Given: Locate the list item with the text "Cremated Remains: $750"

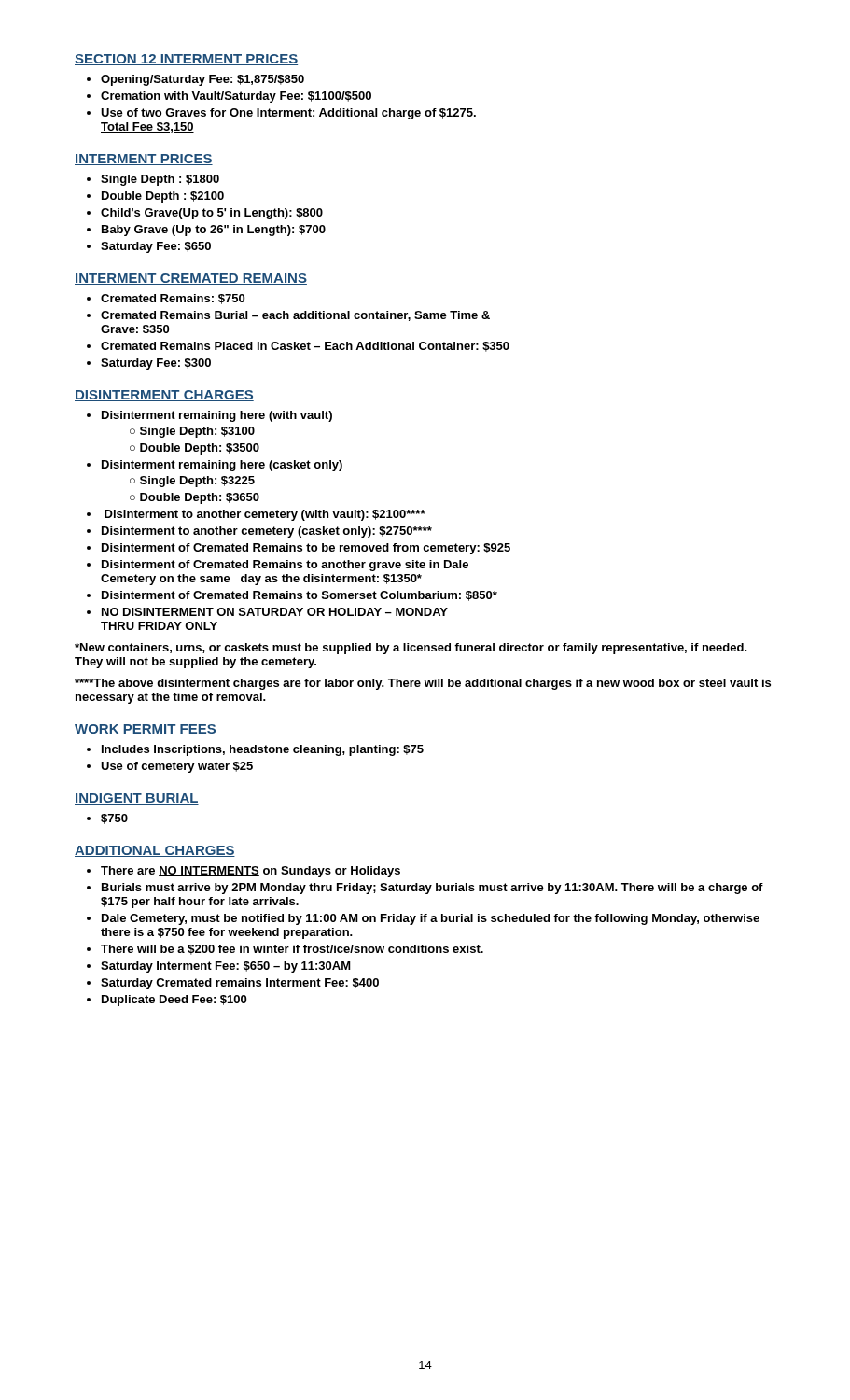Looking at the screenshot, I should tap(173, 298).
